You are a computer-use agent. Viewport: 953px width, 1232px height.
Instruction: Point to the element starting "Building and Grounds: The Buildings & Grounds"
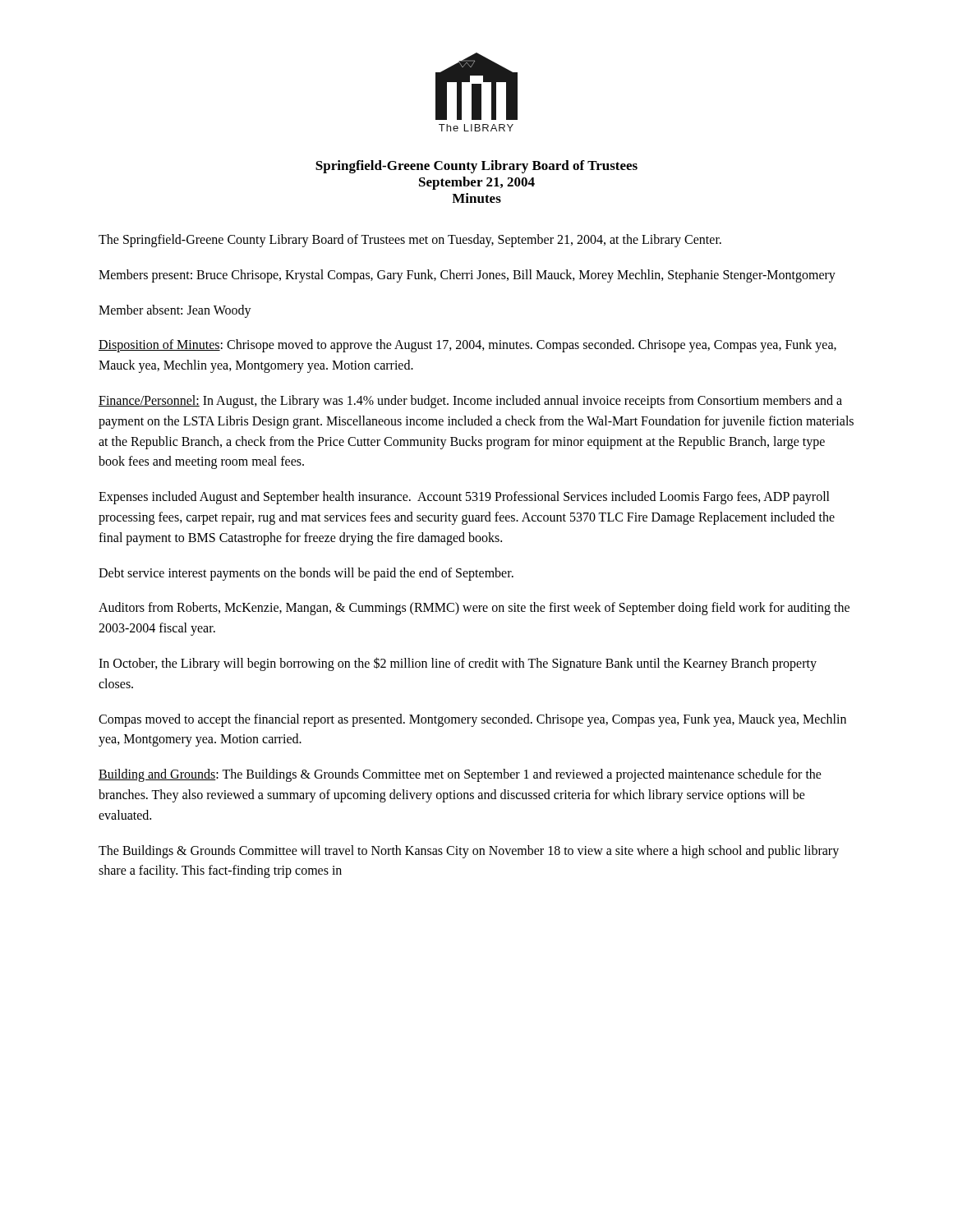point(460,795)
